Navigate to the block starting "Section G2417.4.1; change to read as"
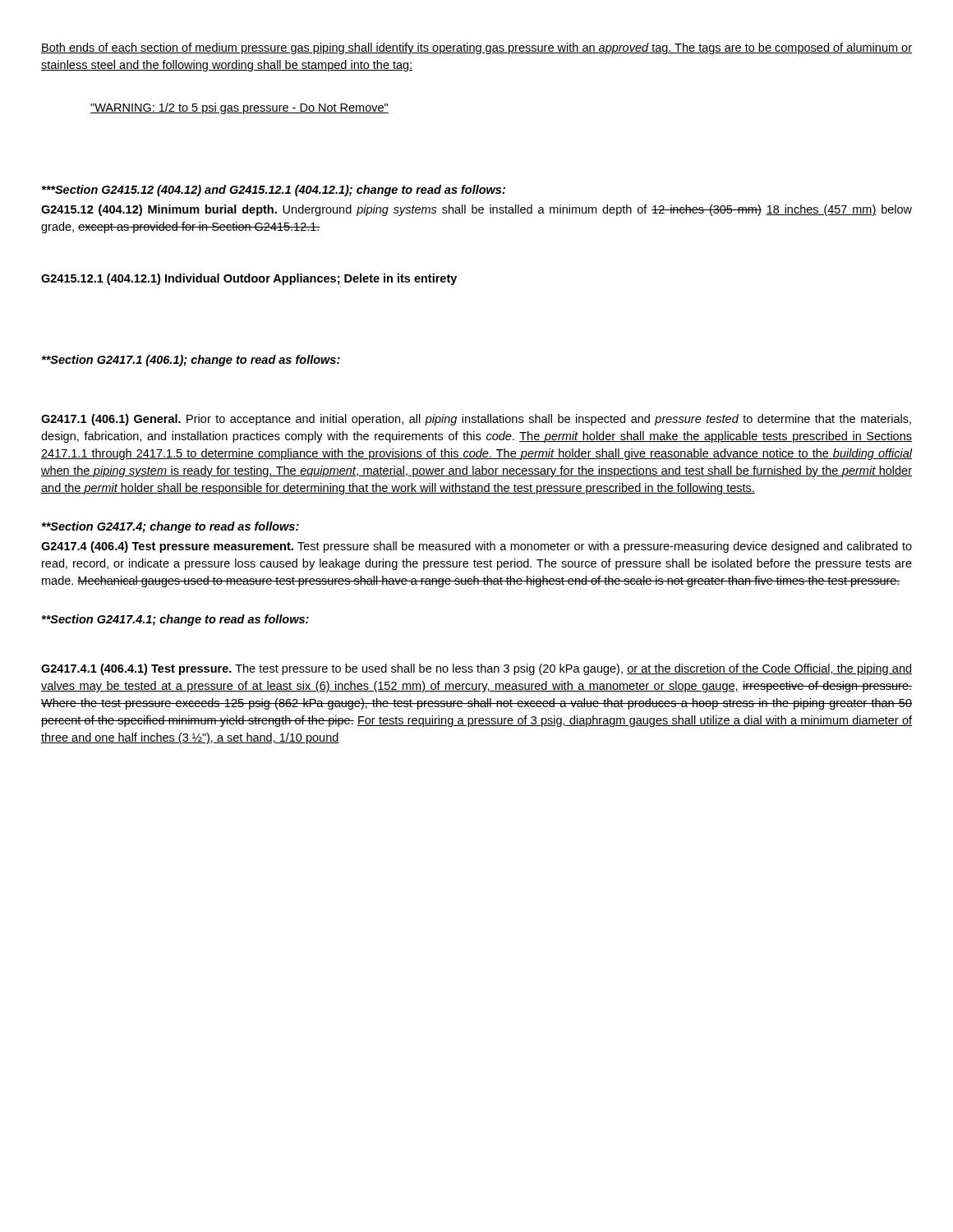 coord(175,619)
